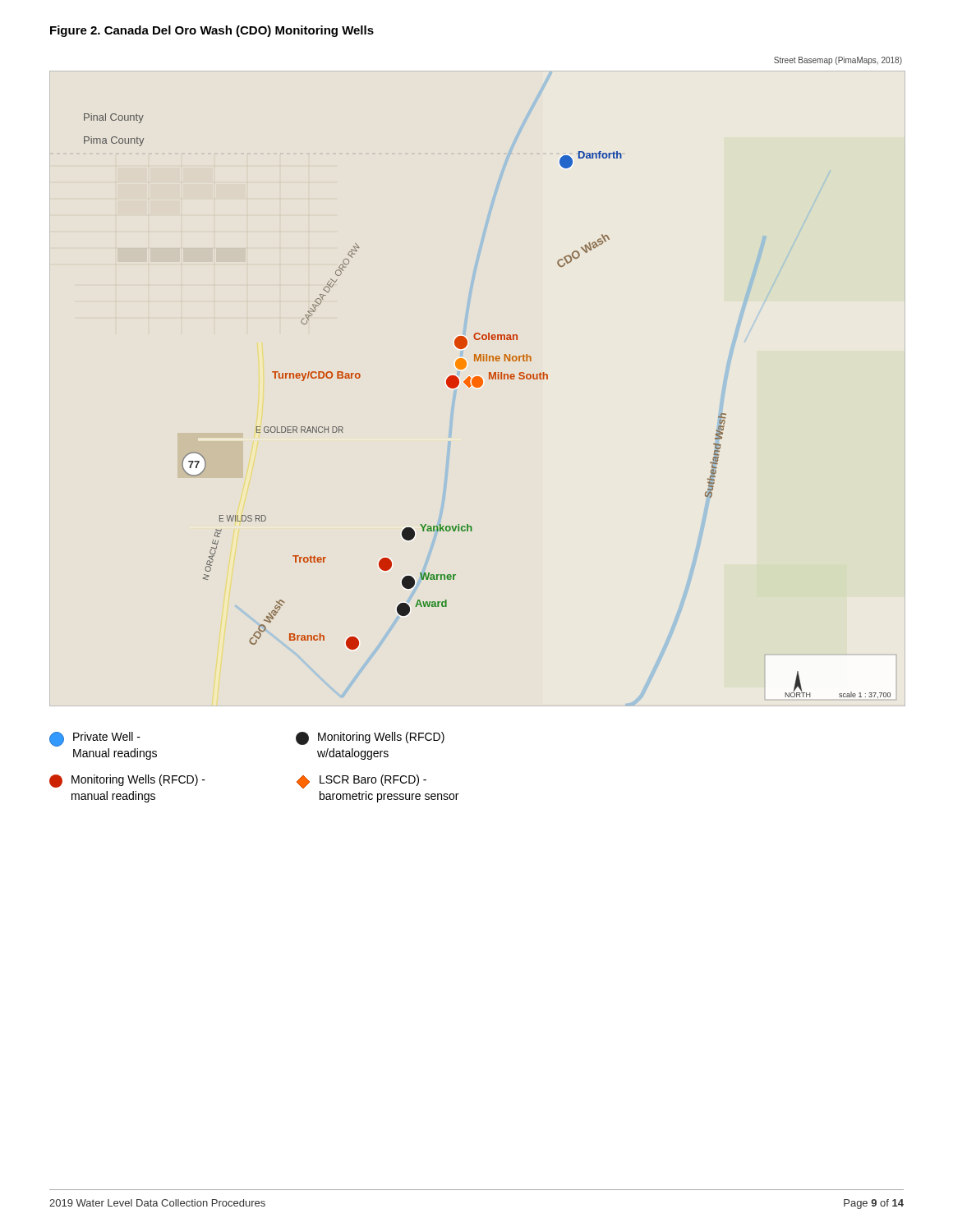This screenshot has width=953, height=1232.
Task: Find the text block starting "LSCR Baro (RFCD) -barometric pressure sensor"
Action: pyautogui.click(x=377, y=788)
